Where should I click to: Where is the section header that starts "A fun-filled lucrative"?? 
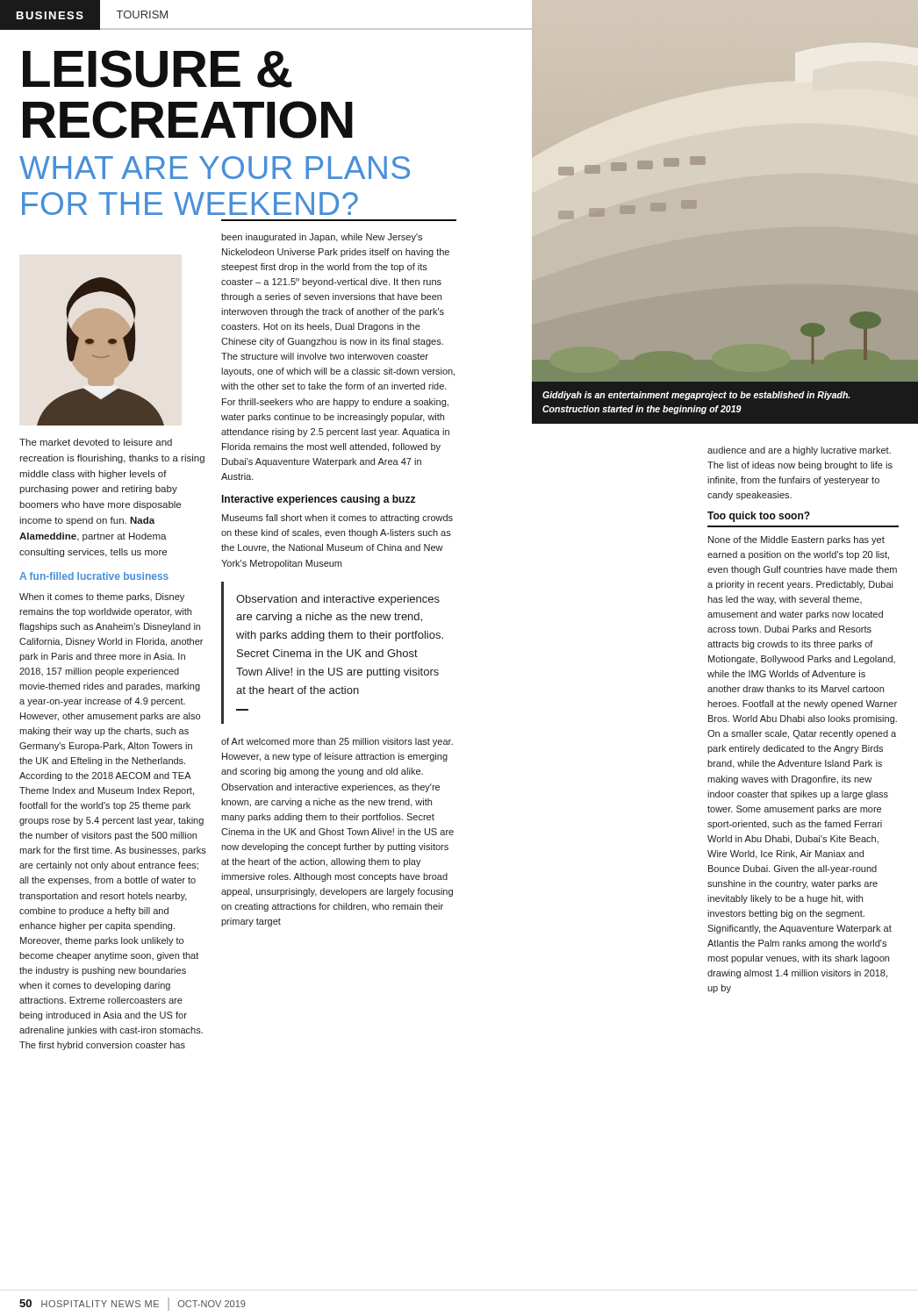[94, 576]
